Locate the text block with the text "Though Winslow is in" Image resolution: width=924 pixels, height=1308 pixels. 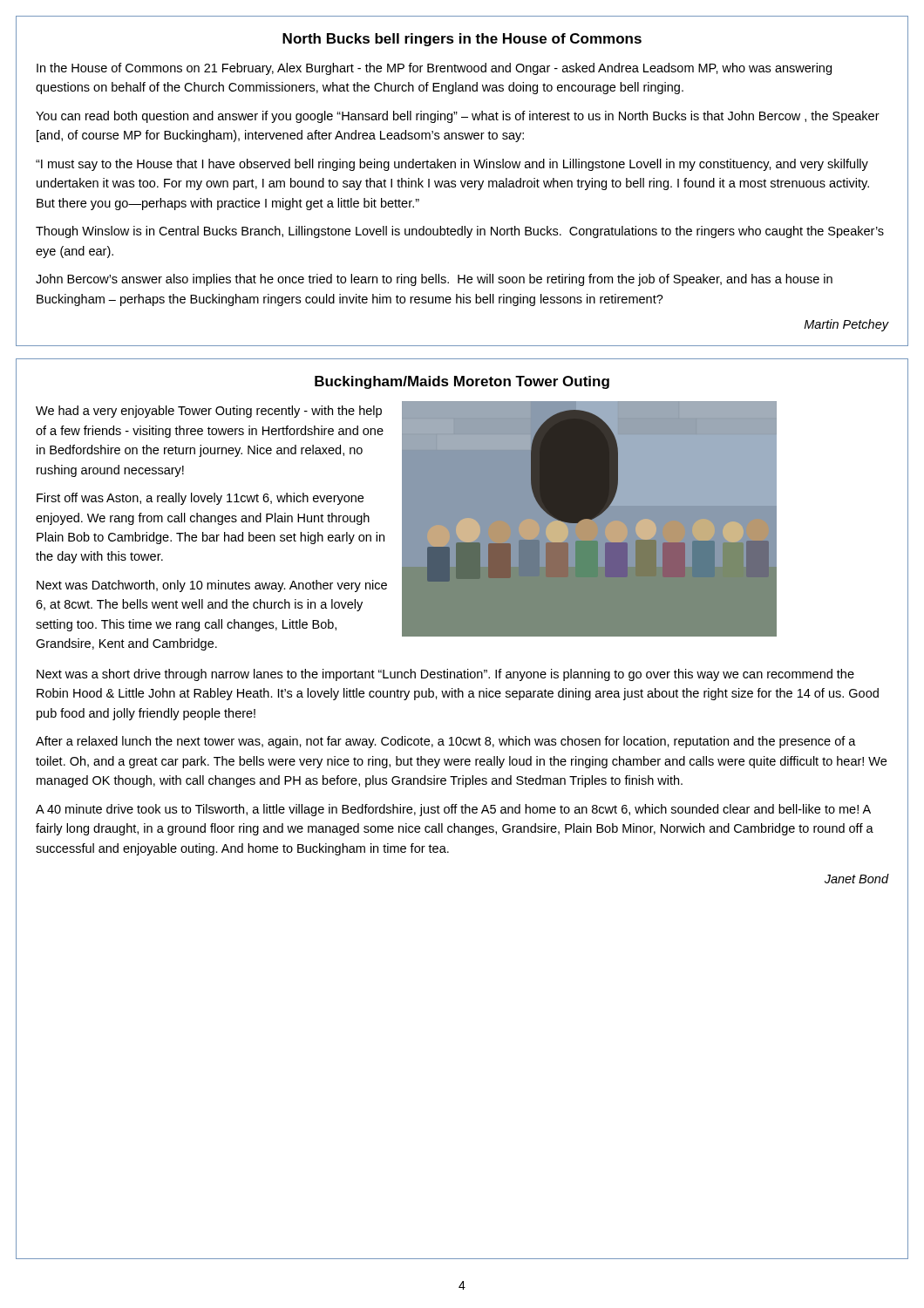point(460,241)
